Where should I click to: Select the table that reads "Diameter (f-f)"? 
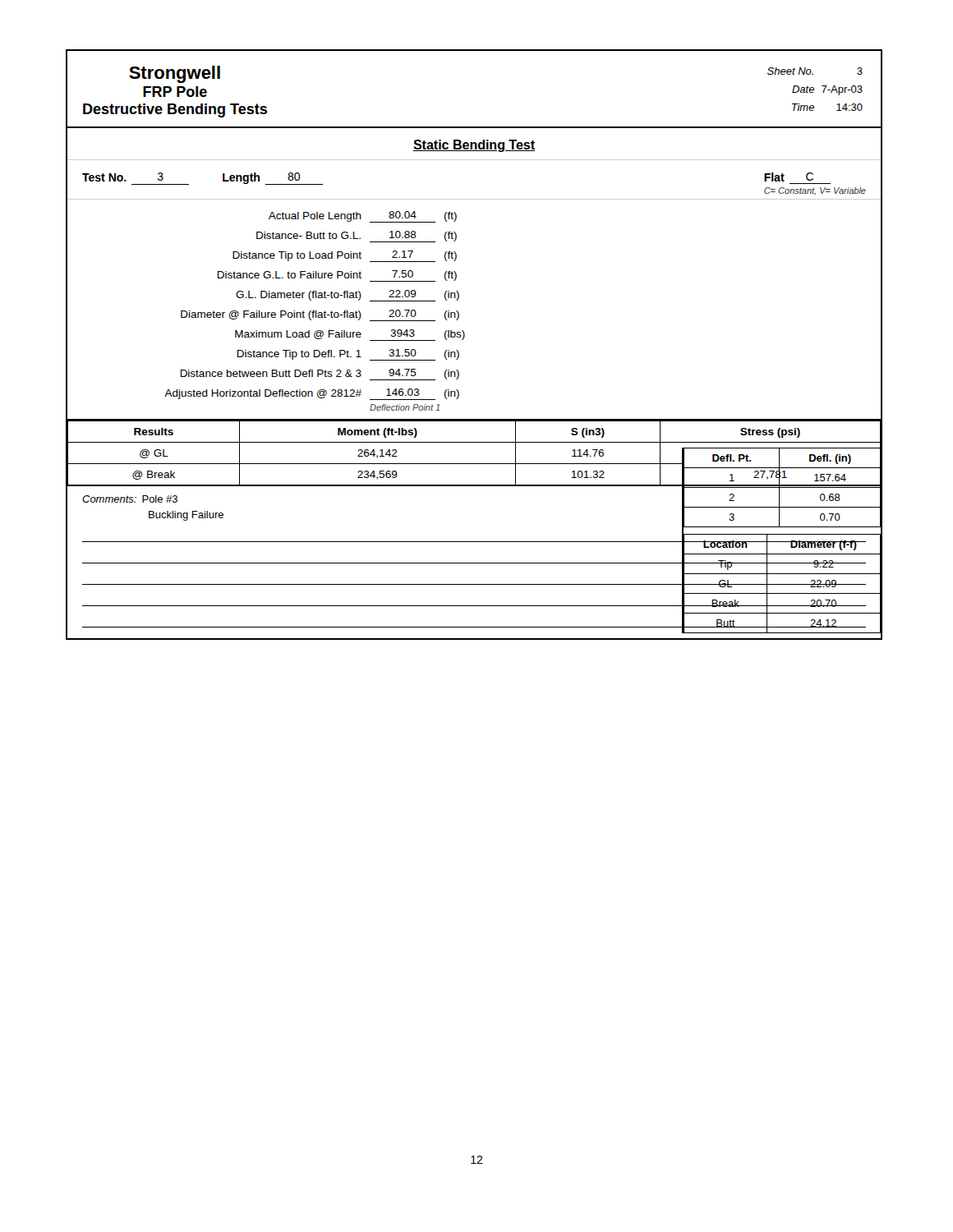782,584
